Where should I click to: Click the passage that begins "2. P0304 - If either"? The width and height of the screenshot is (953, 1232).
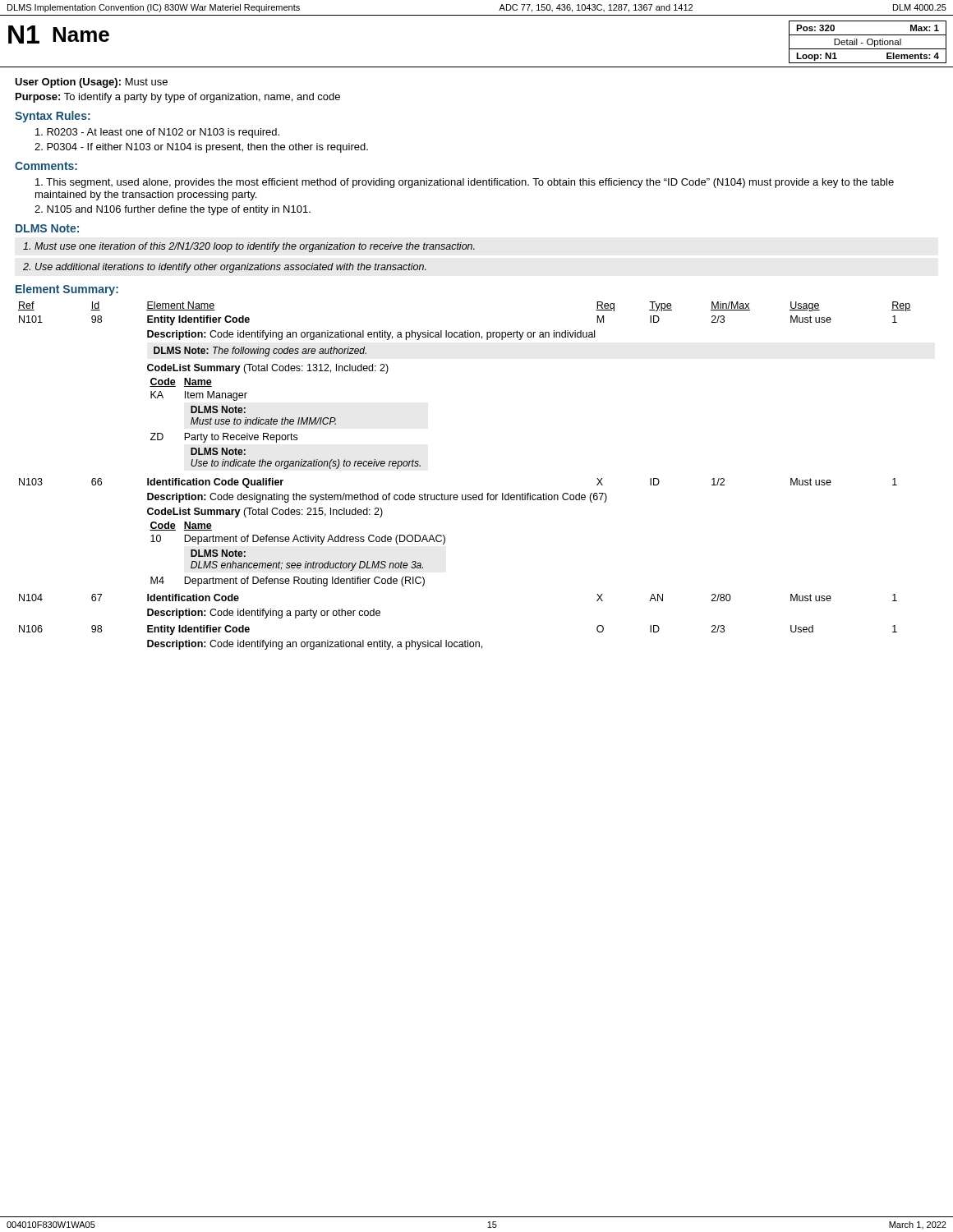[202, 147]
